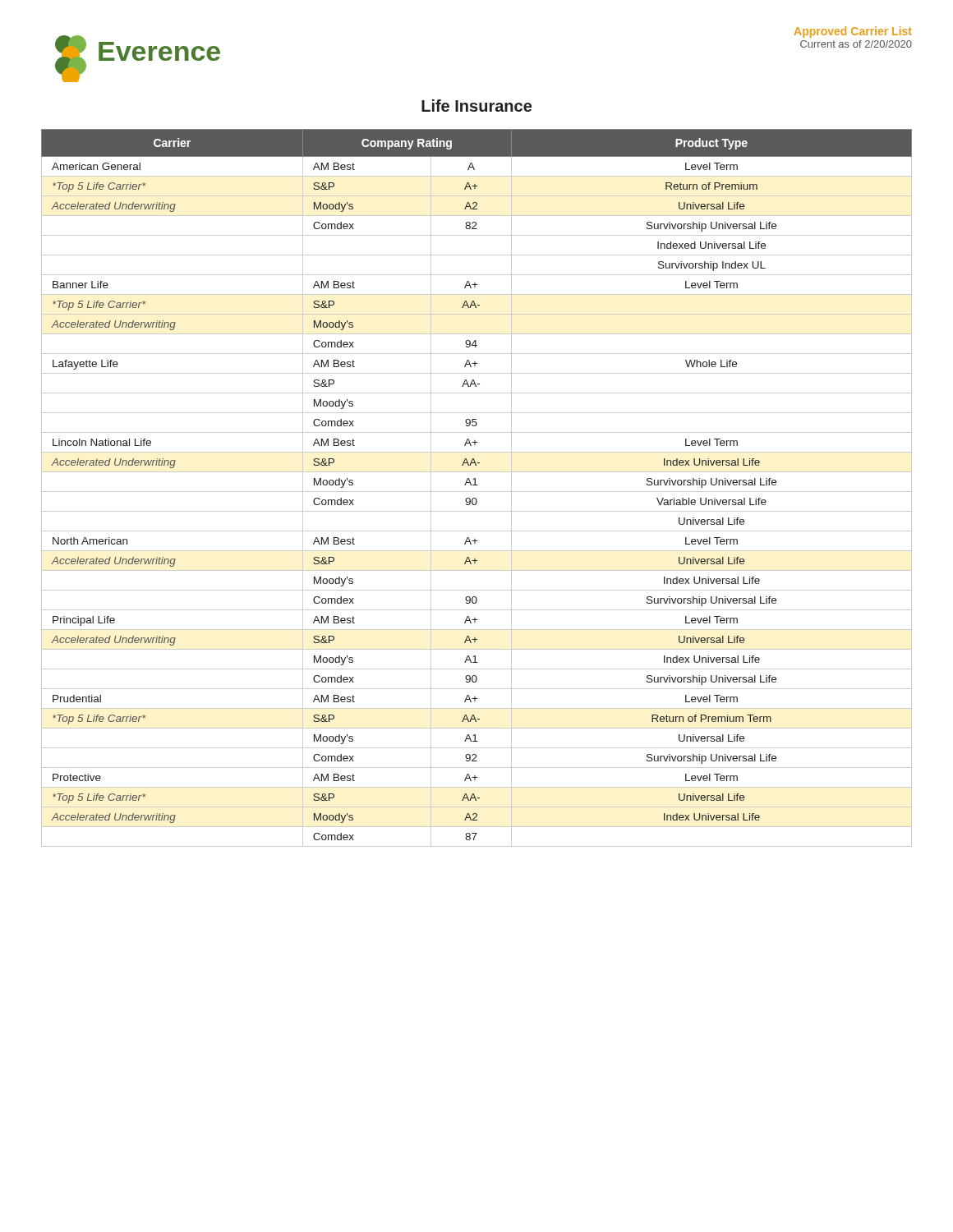Select the title that says "Life Insurance"
953x1232 pixels.
tap(476, 106)
